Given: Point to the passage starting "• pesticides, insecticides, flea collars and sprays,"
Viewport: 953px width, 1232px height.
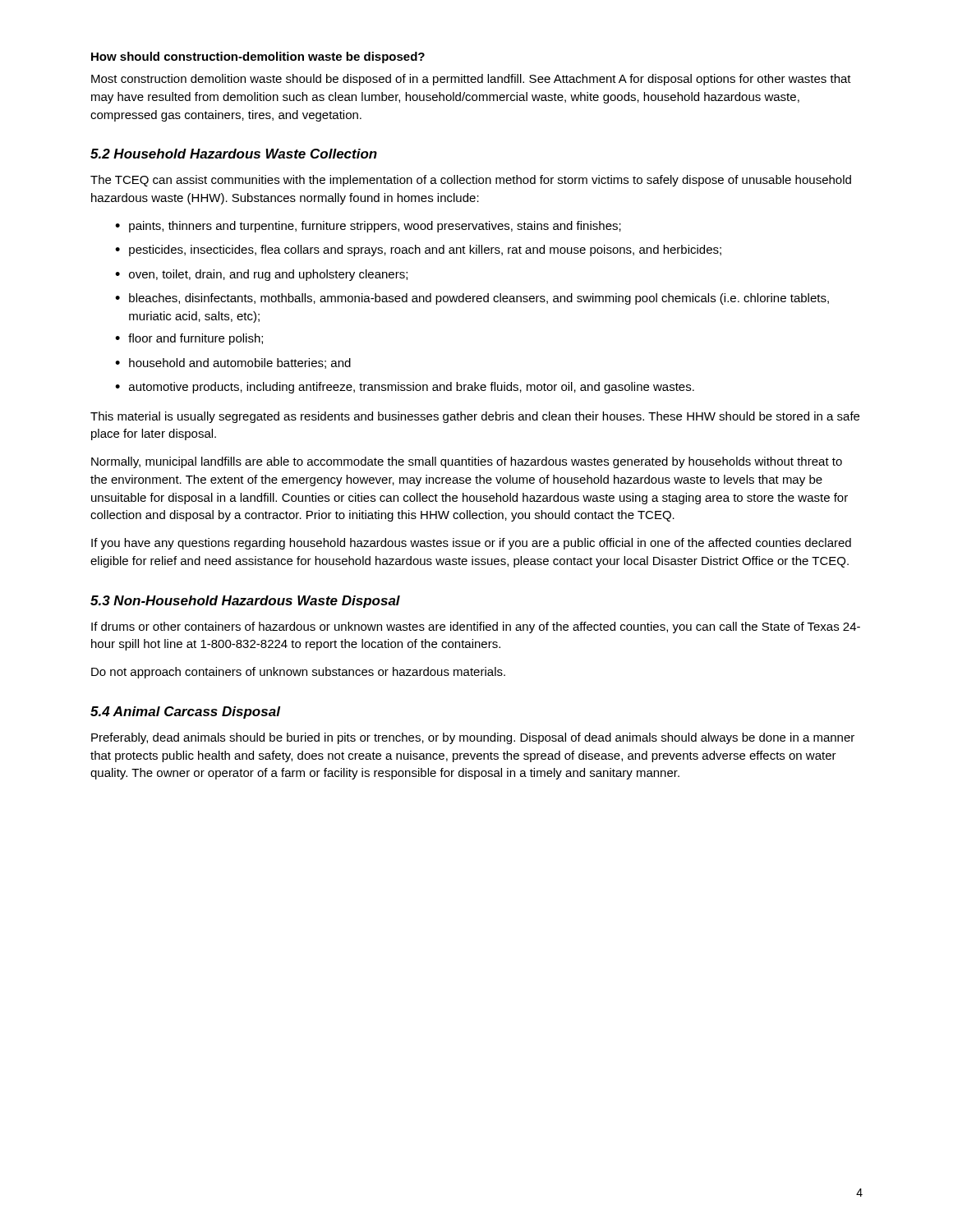Looking at the screenshot, I should (x=419, y=250).
